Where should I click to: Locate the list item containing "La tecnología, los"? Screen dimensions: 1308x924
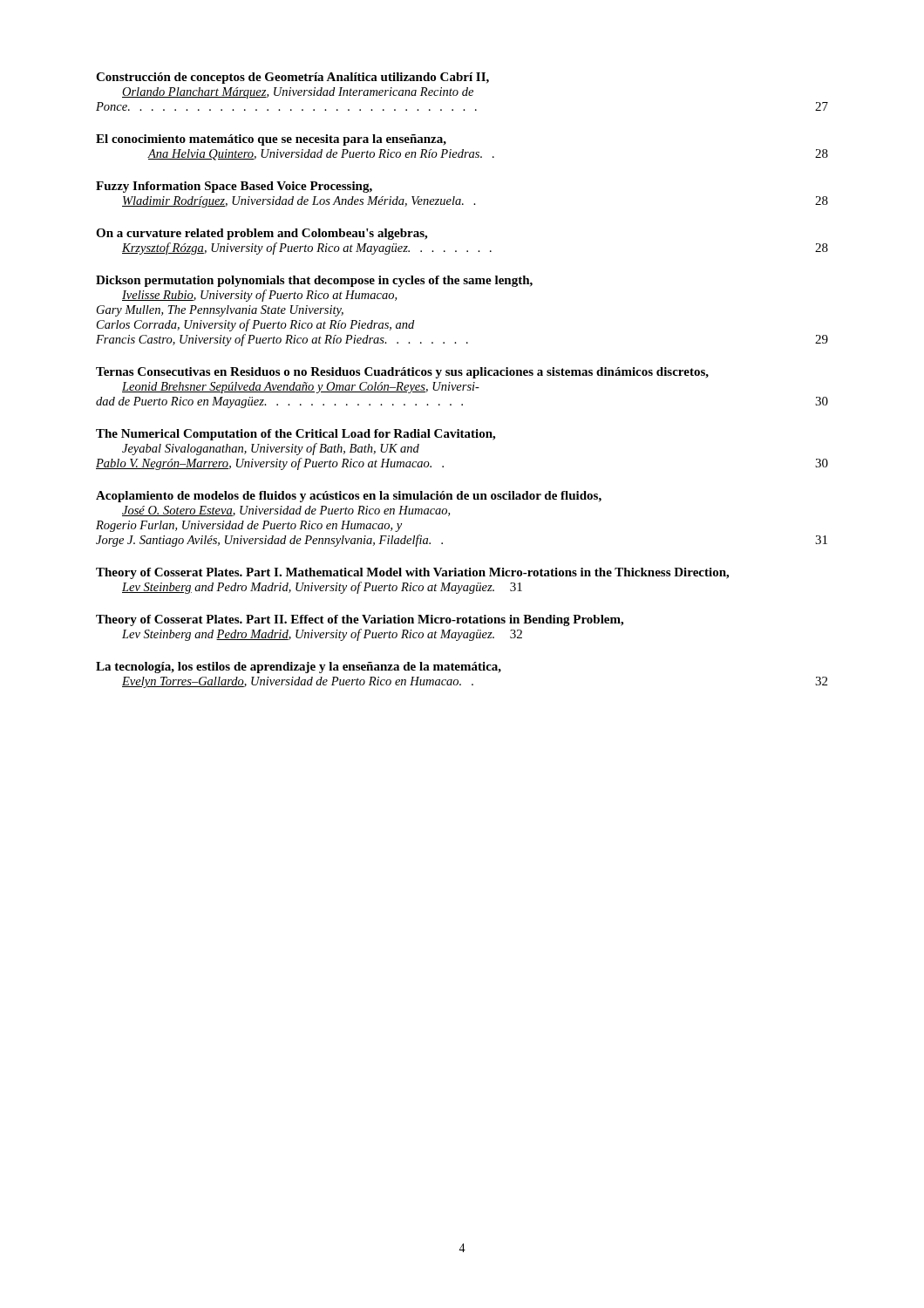pos(462,674)
